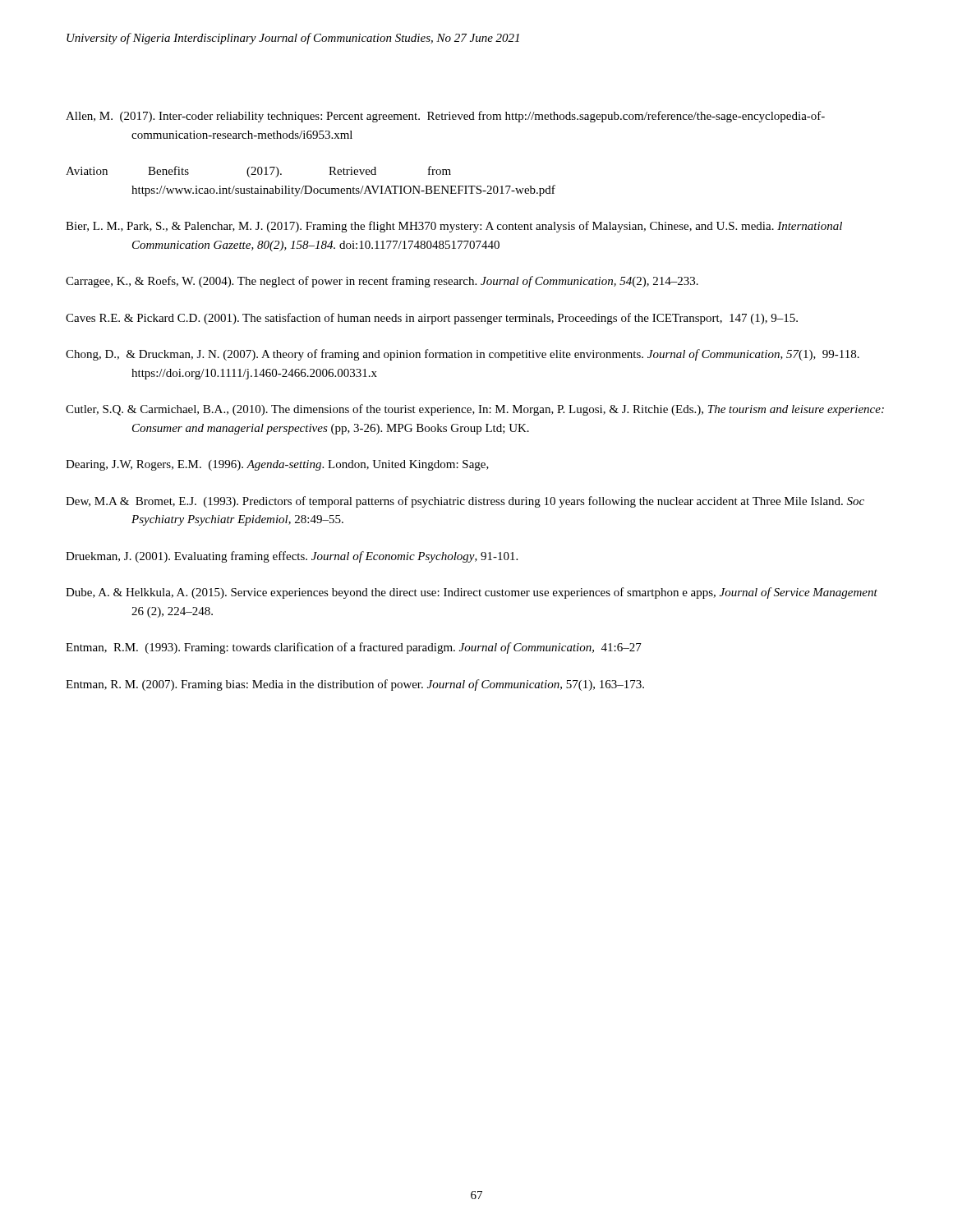953x1232 pixels.
Task: Locate the list item containing "Allen, M. (2017). Inter-coder"
Action: [445, 125]
